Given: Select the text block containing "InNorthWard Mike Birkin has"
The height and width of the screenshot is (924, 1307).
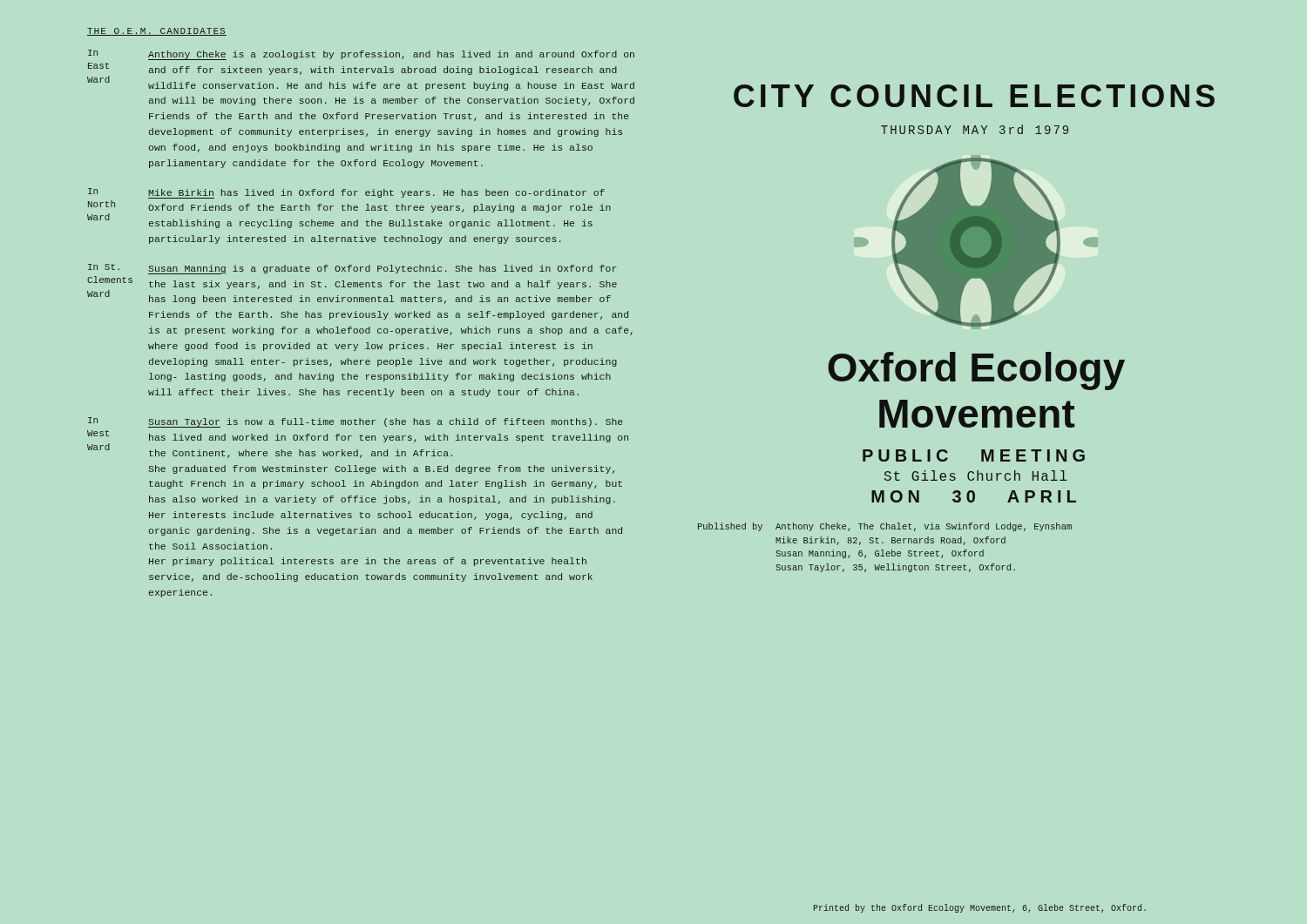Looking at the screenshot, I should pos(362,216).
